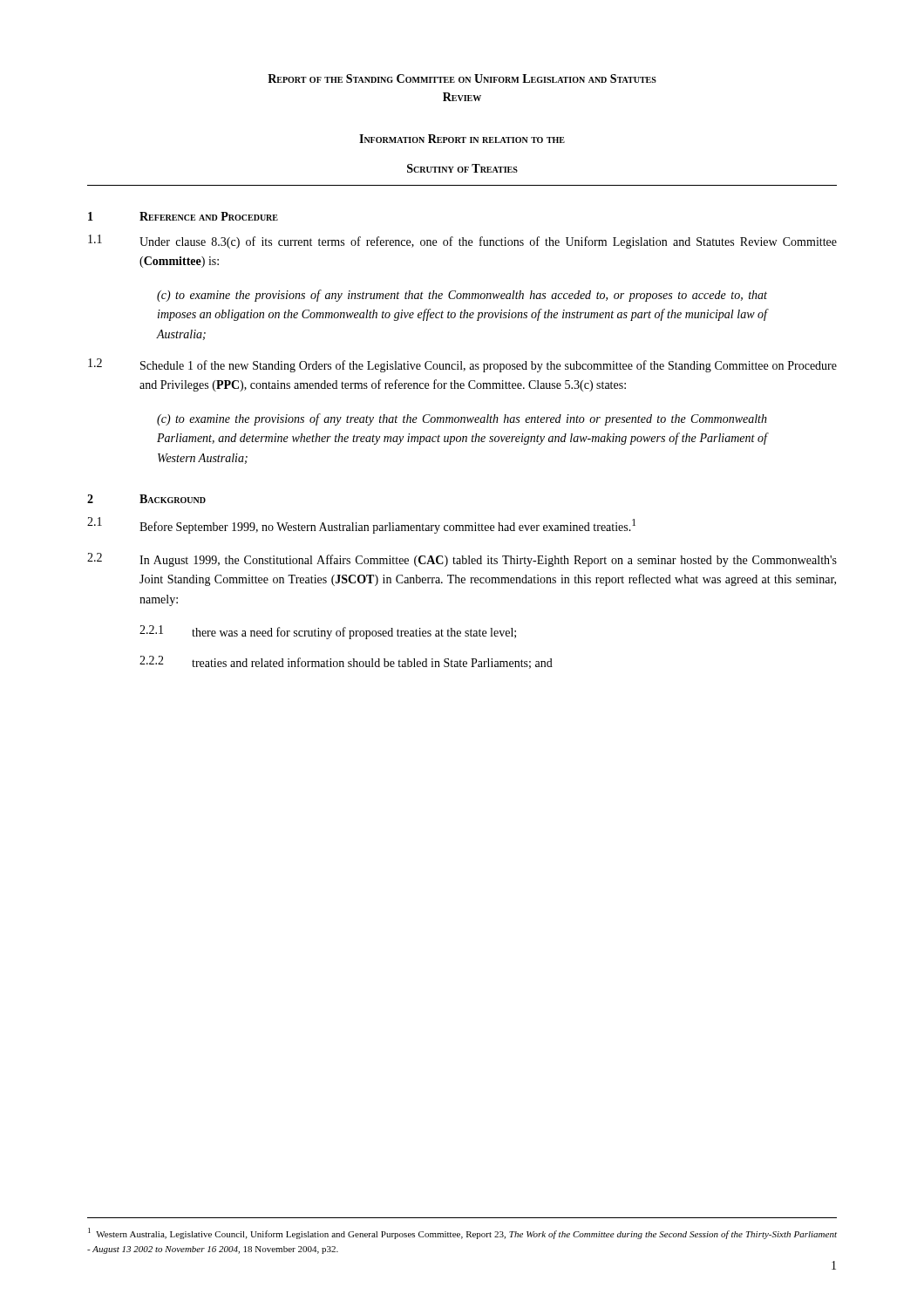Click on the region starting "2 Background"
This screenshot has height=1308, width=924.
[x=146, y=500]
